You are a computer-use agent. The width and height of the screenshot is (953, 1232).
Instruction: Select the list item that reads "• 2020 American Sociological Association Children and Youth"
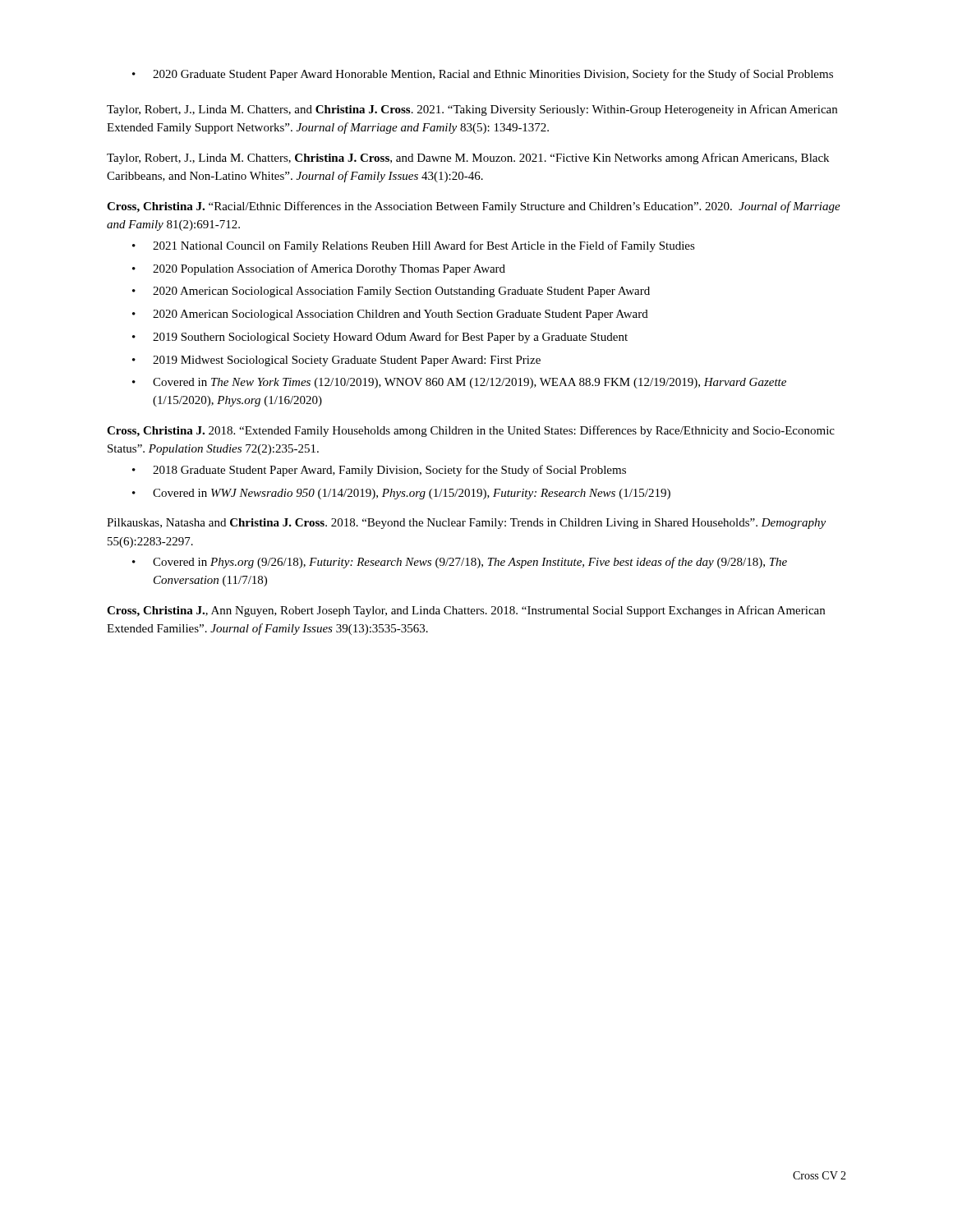pyautogui.click(x=489, y=314)
